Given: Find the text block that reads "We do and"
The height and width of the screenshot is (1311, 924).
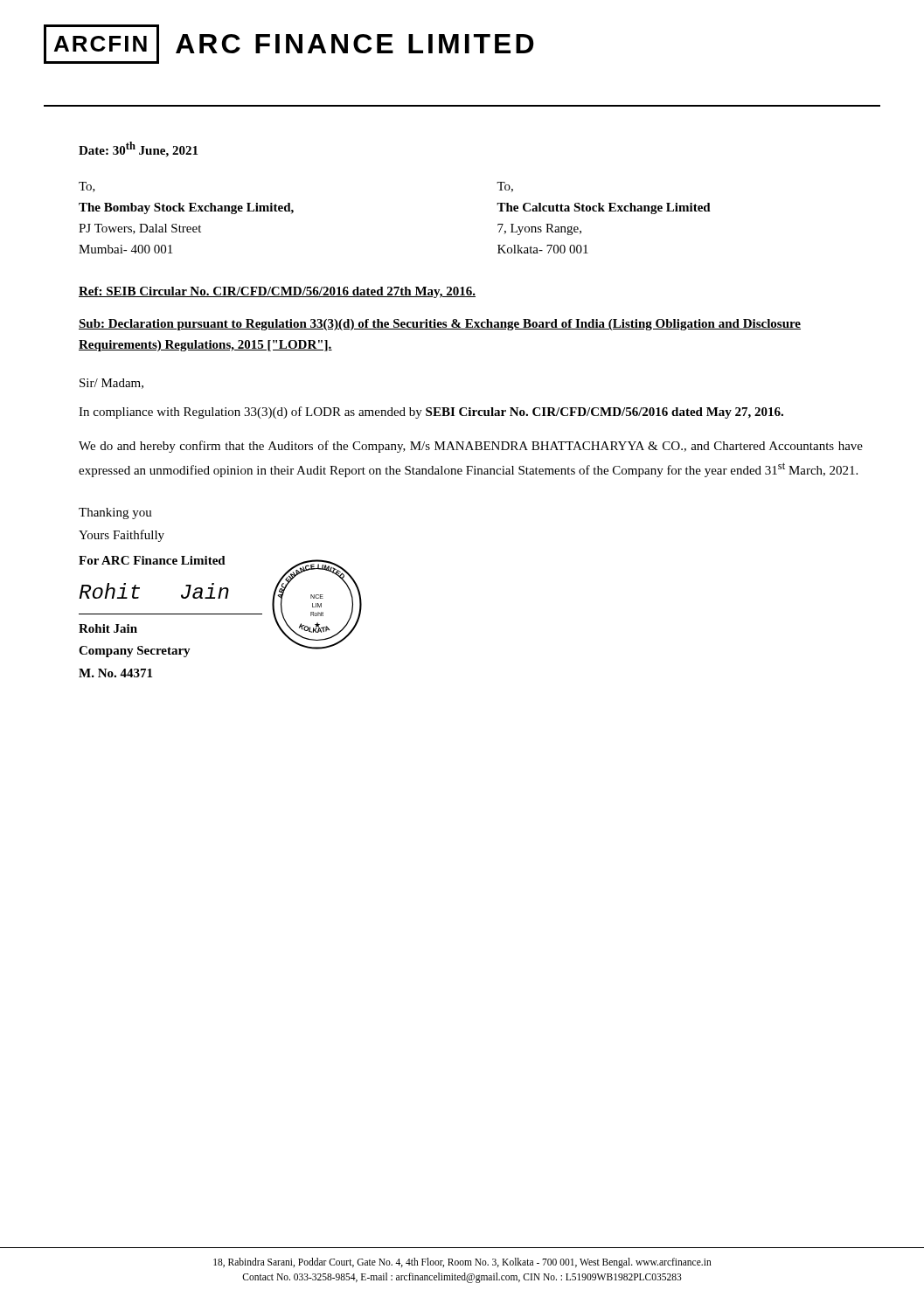Looking at the screenshot, I should [471, 458].
